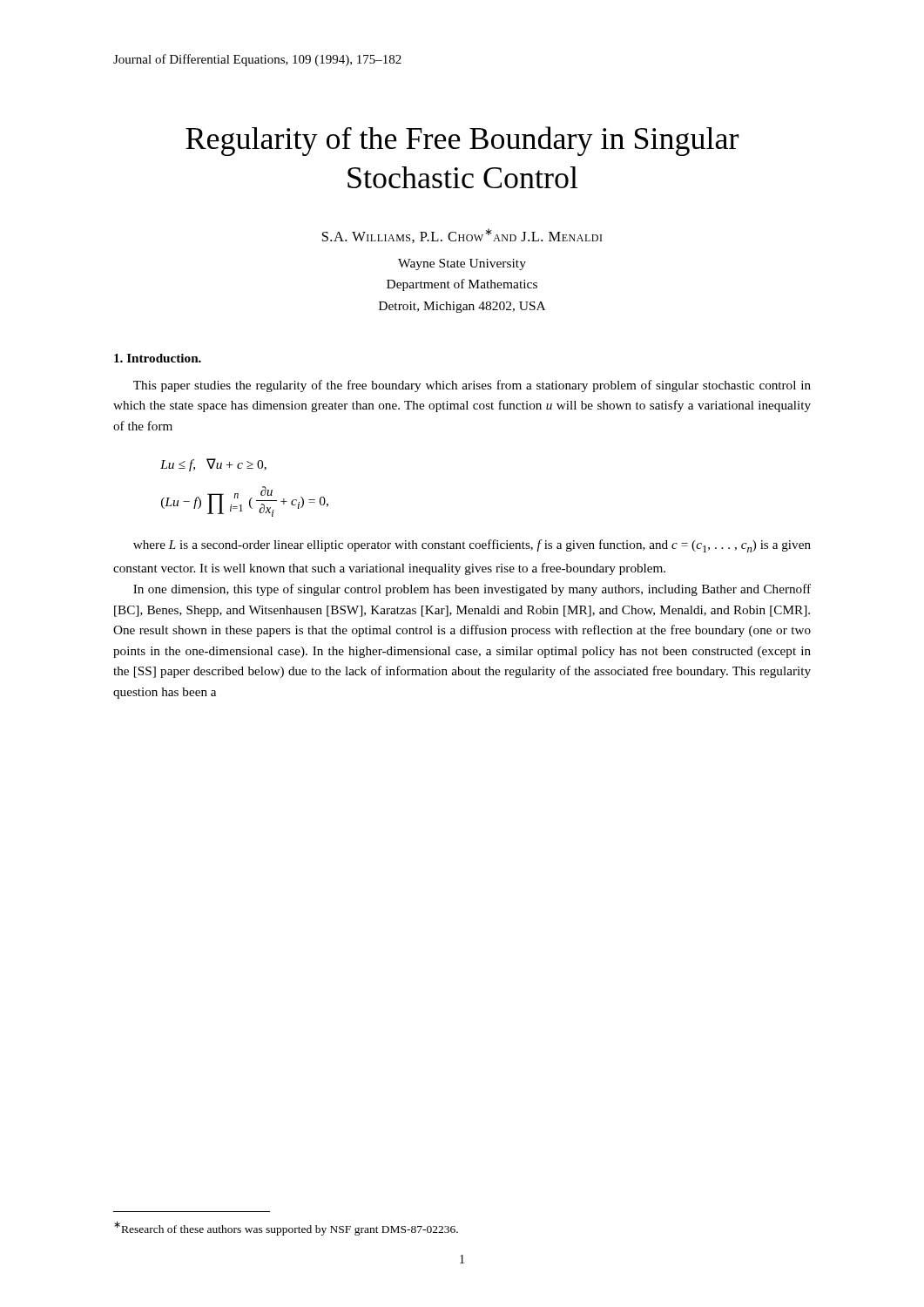Viewport: 924px width, 1307px height.
Task: Point to the passage starting "In one dimension, this type"
Action: tap(462, 640)
